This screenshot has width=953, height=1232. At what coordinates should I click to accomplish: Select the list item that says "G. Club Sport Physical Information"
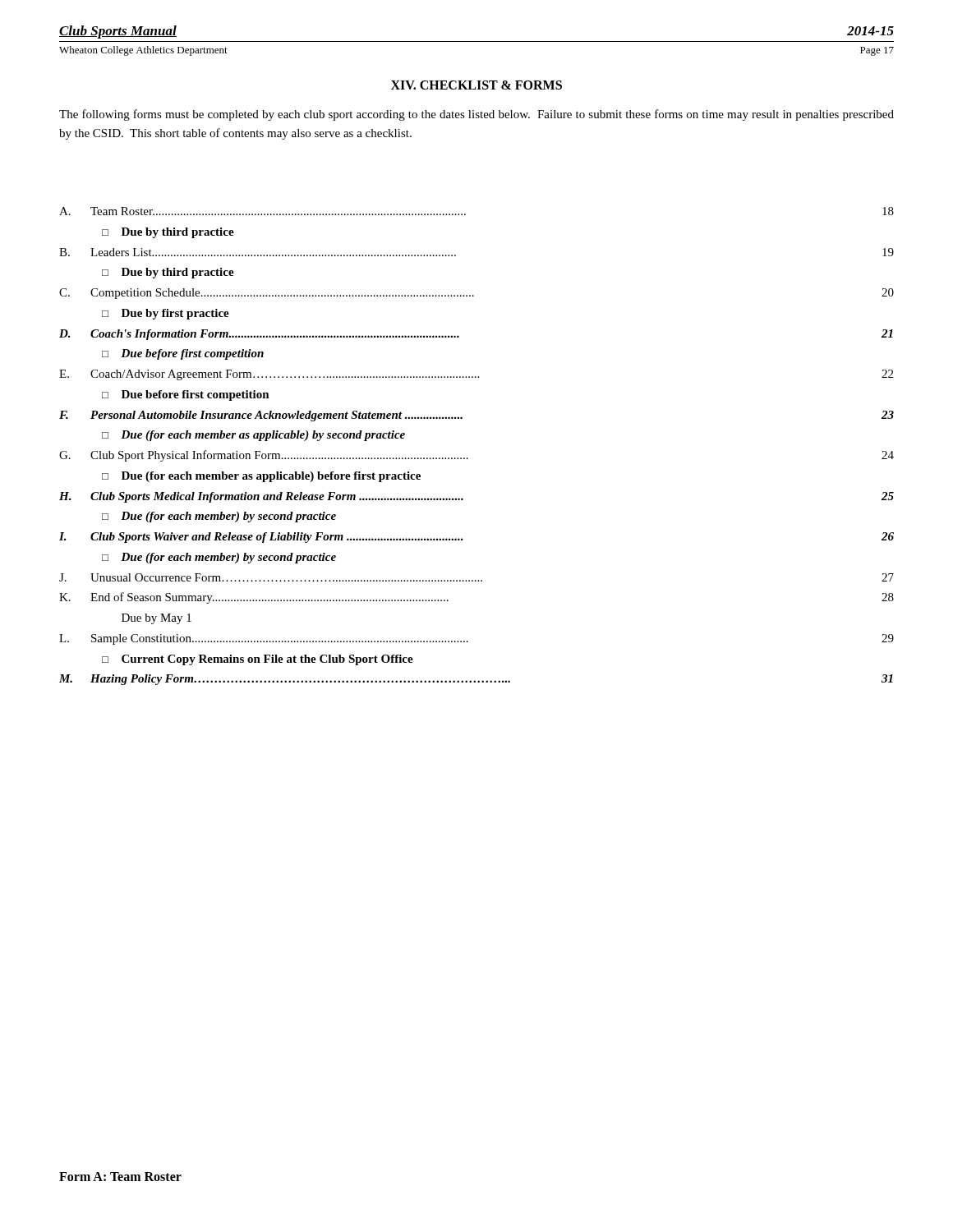coord(476,465)
